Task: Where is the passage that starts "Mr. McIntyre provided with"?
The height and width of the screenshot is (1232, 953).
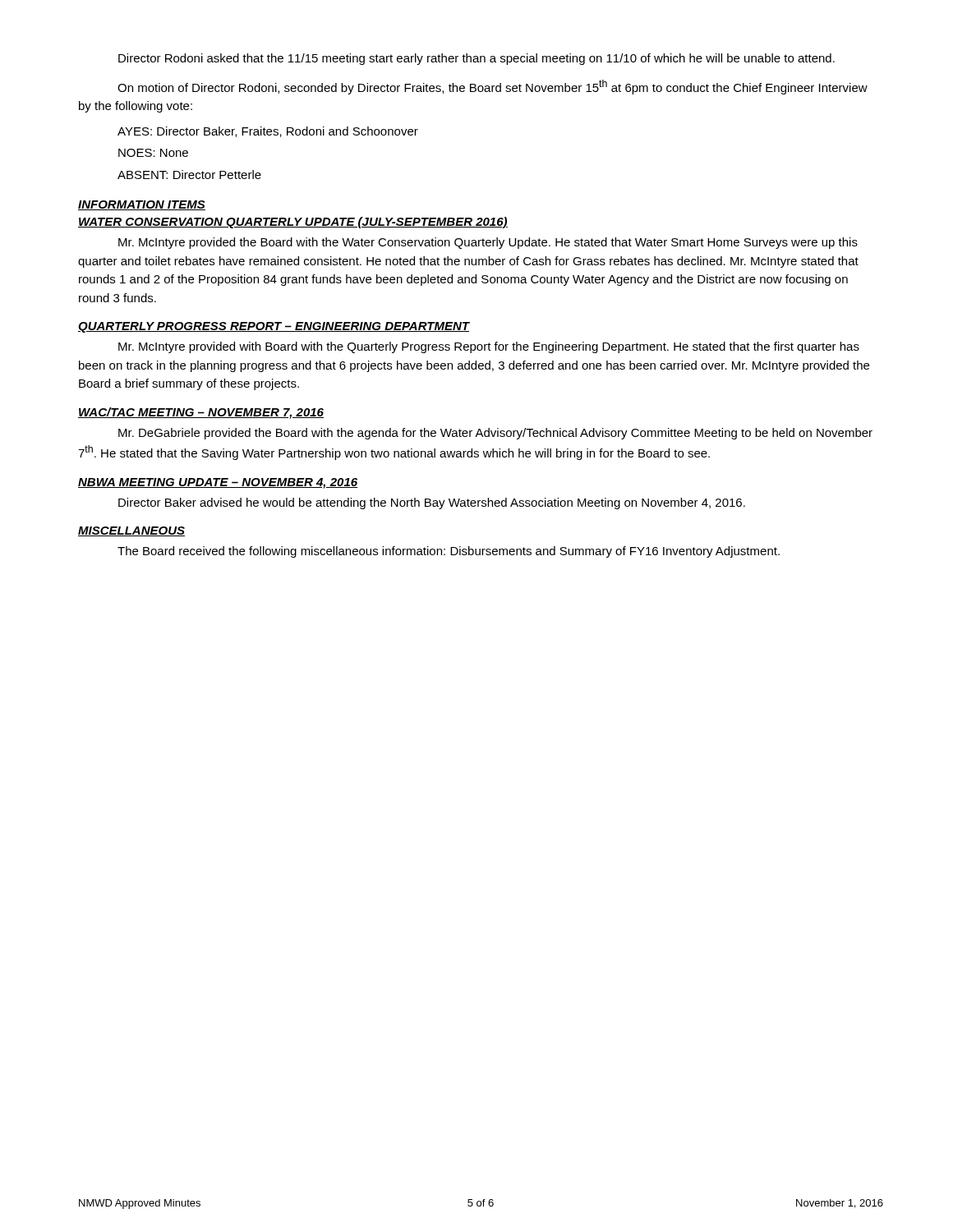Action: coord(474,365)
